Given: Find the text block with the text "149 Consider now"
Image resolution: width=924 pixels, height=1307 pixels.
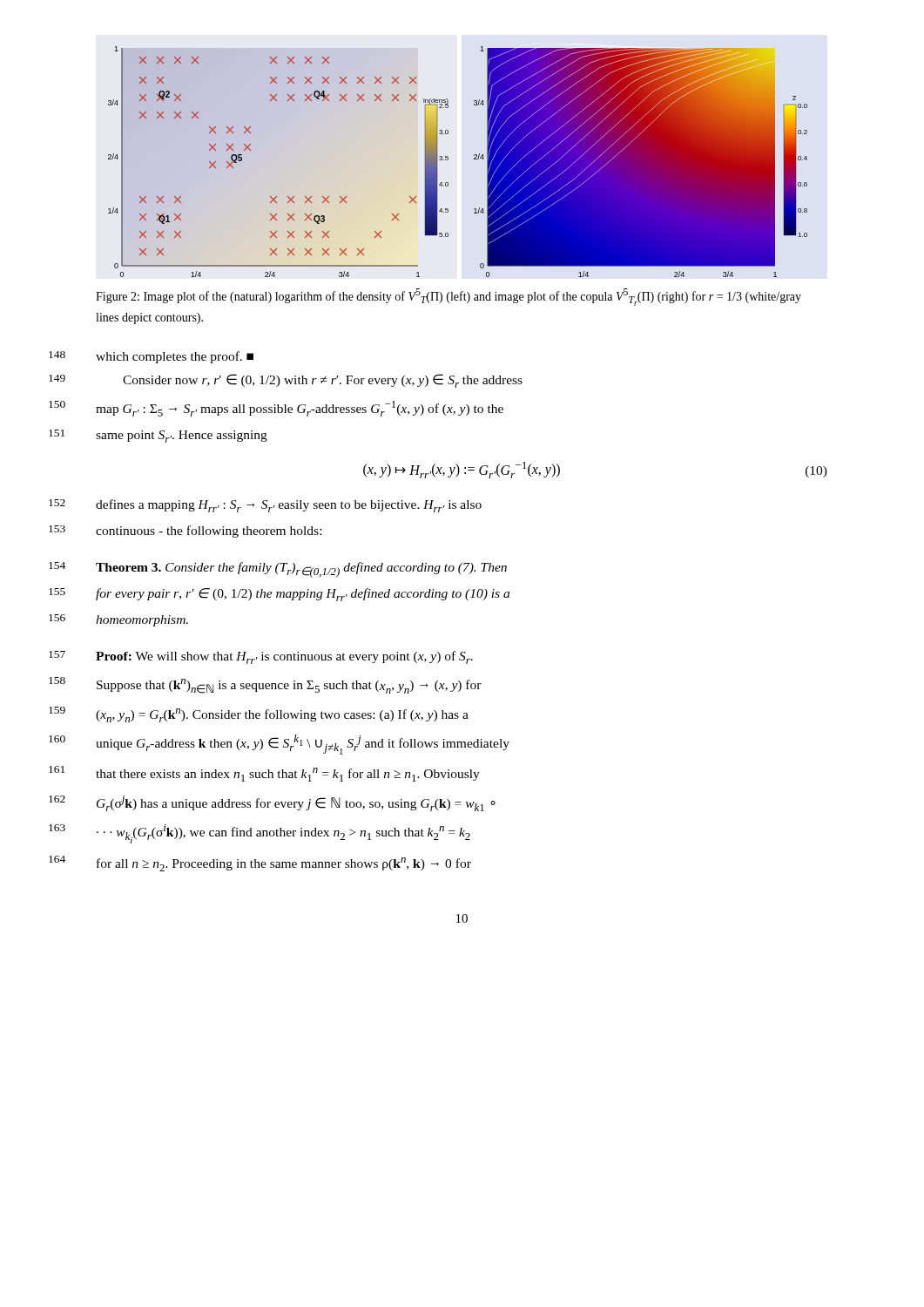Looking at the screenshot, I should (x=309, y=380).
